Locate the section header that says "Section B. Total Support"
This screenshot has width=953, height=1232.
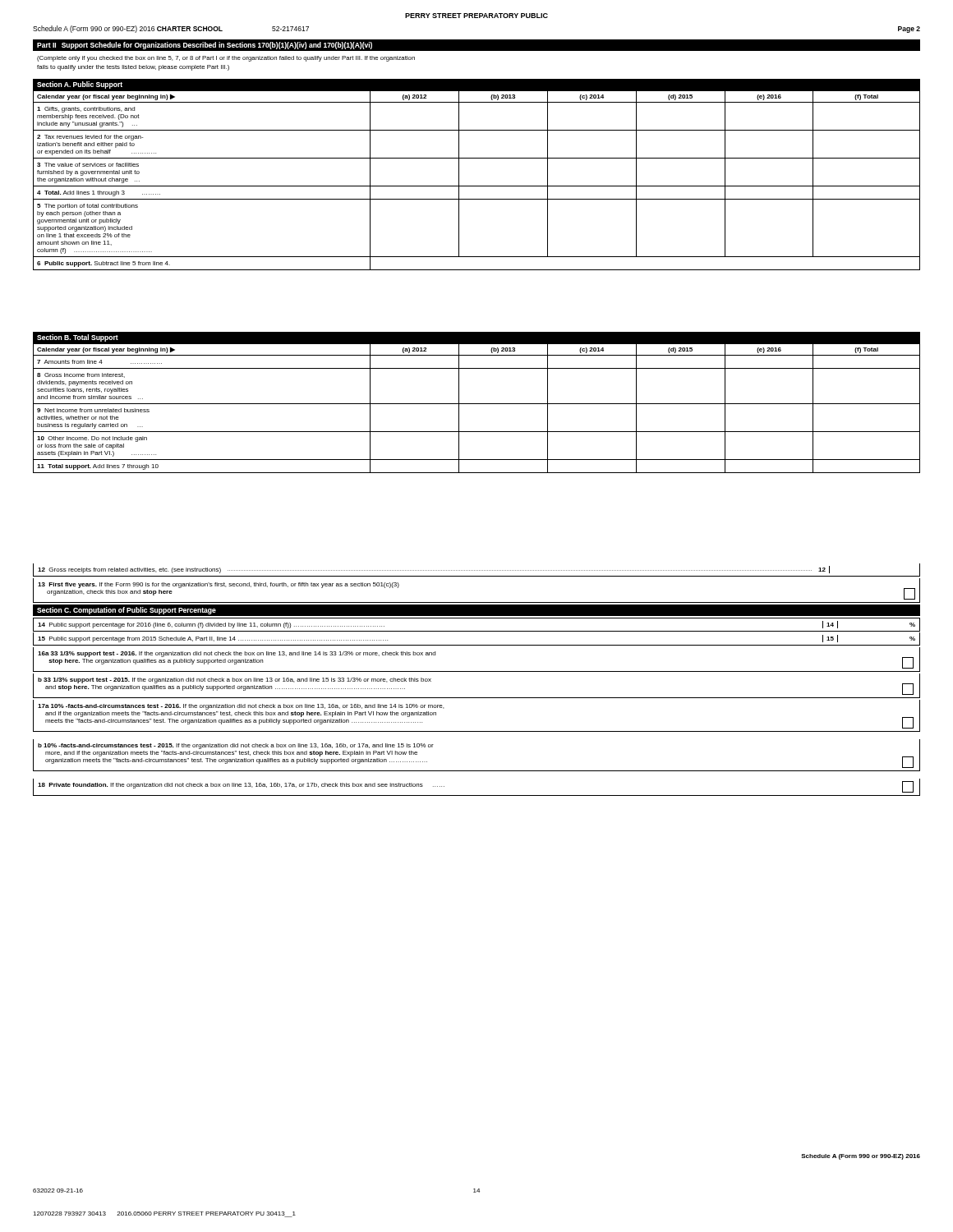(77, 338)
